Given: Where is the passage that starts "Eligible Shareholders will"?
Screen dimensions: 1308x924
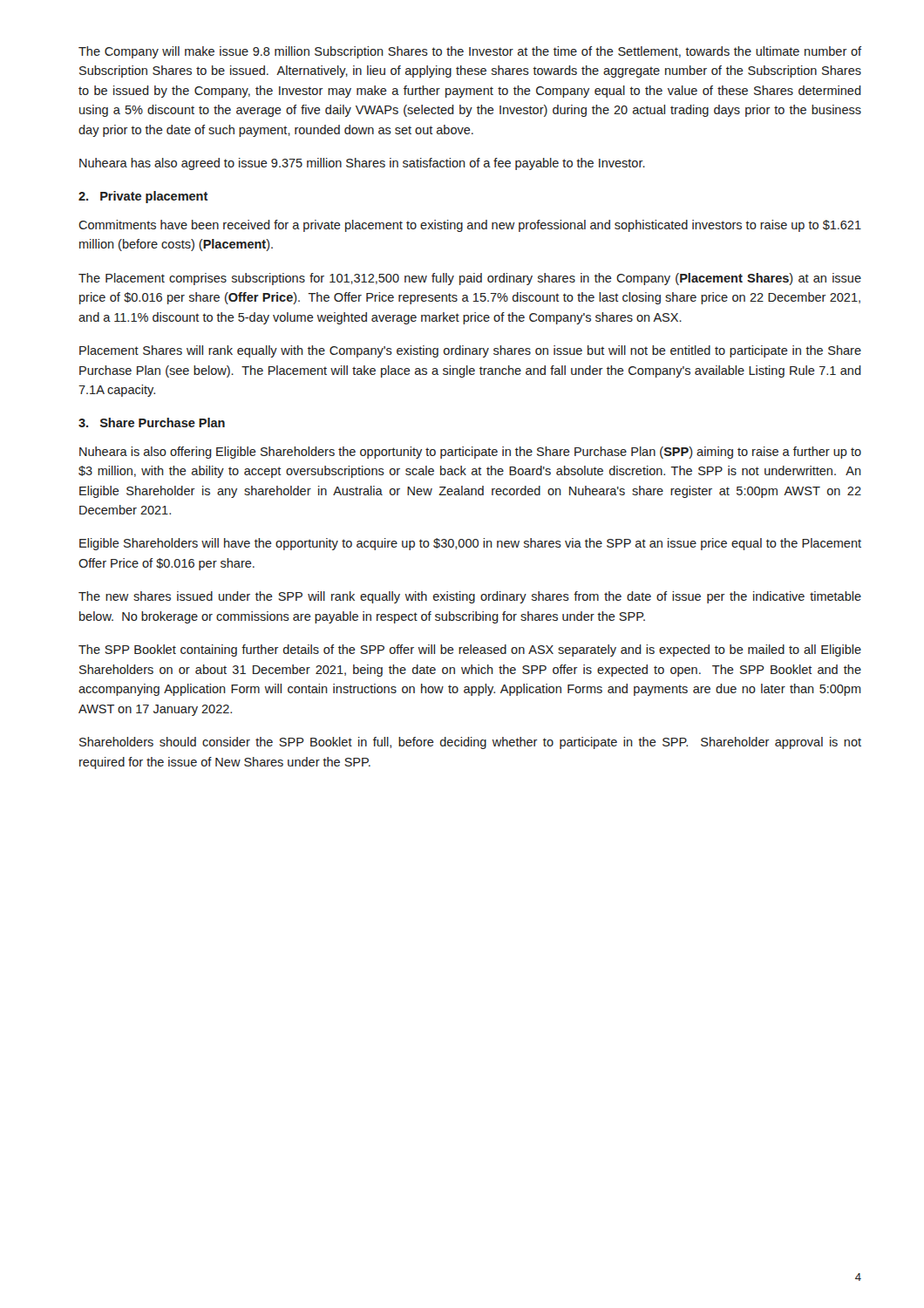Looking at the screenshot, I should pyautogui.click(x=470, y=553).
